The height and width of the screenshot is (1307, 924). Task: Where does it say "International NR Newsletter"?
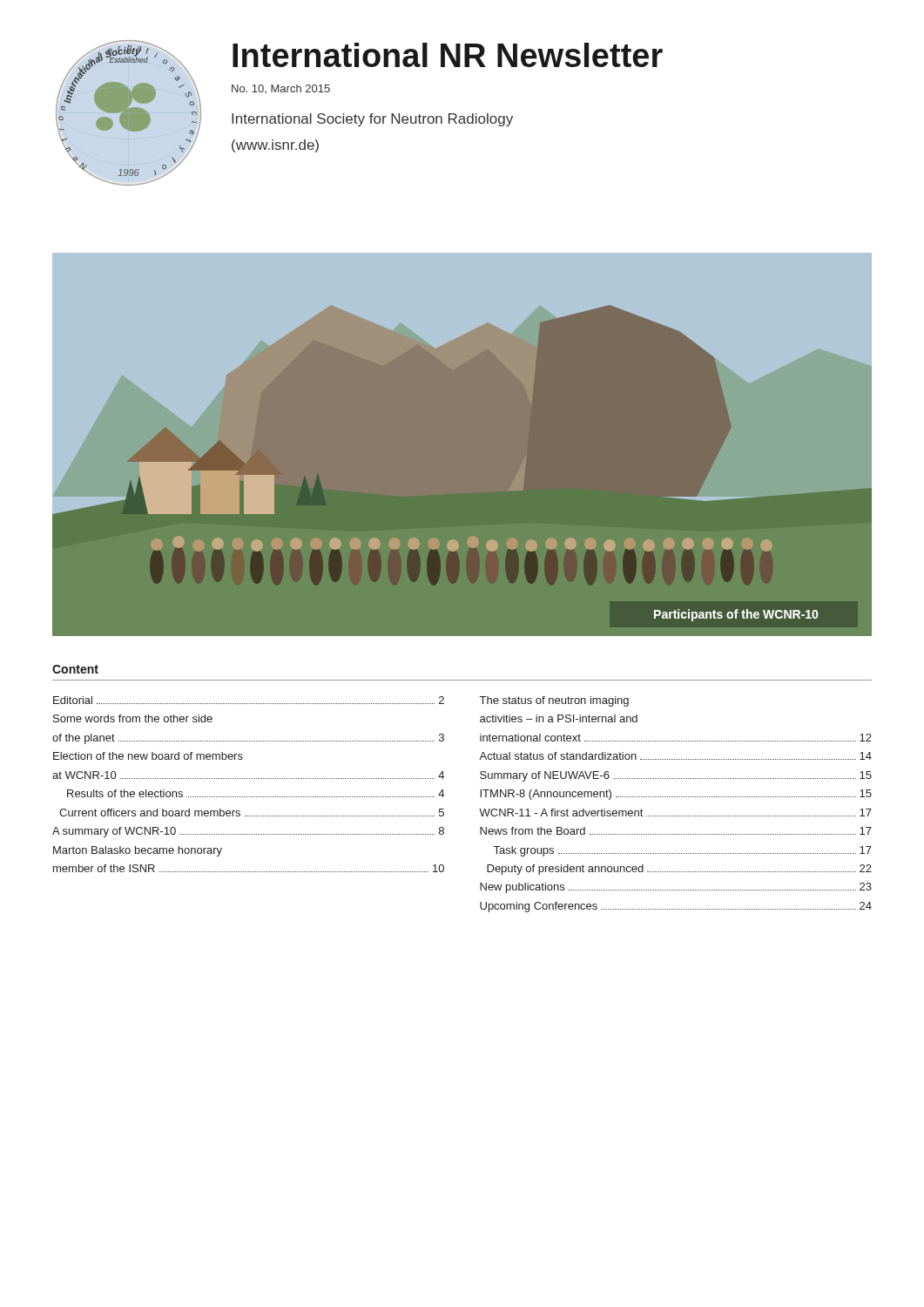[x=447, y=56]
